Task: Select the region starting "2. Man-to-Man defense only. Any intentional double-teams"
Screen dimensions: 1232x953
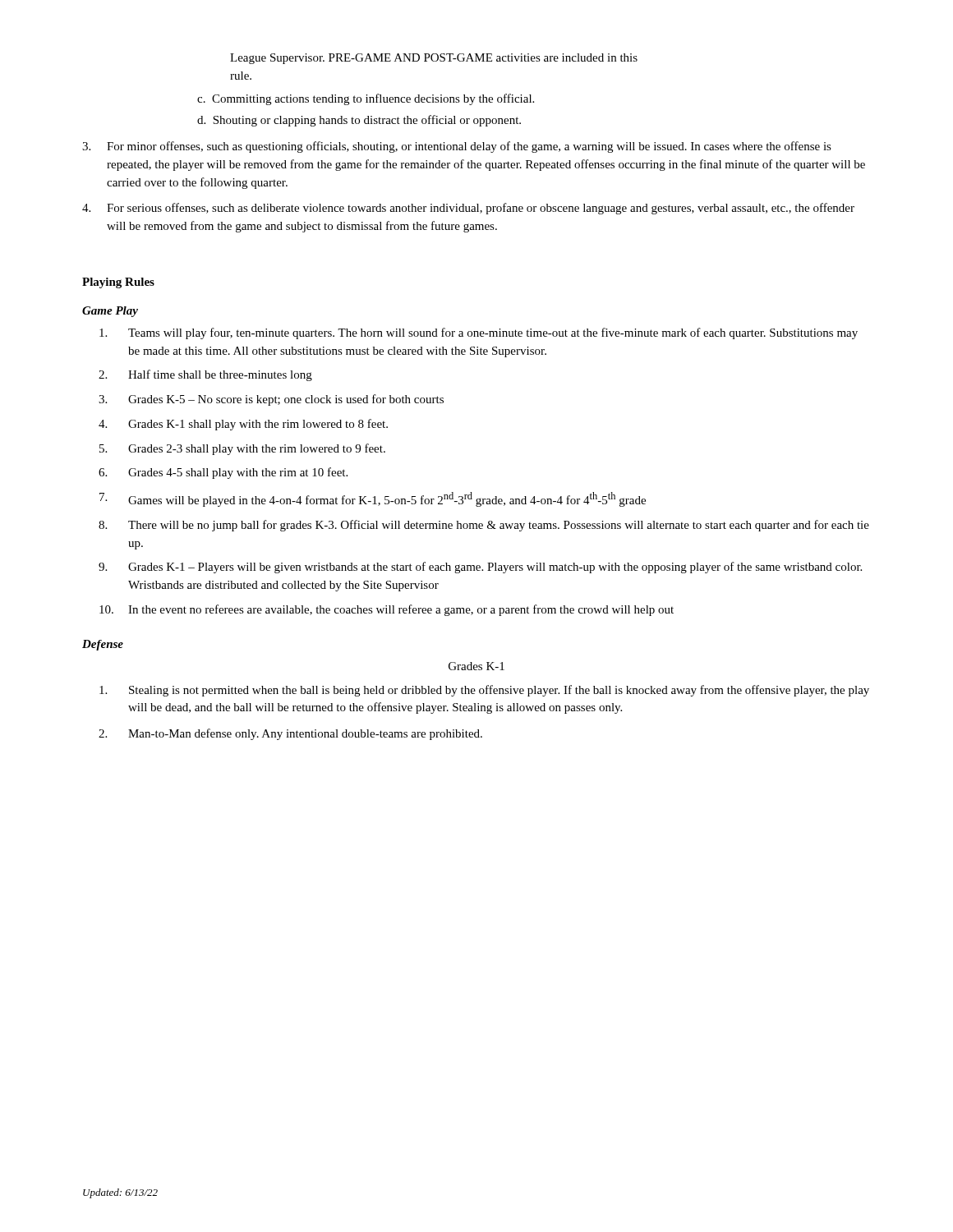Action: coord(291,734)
